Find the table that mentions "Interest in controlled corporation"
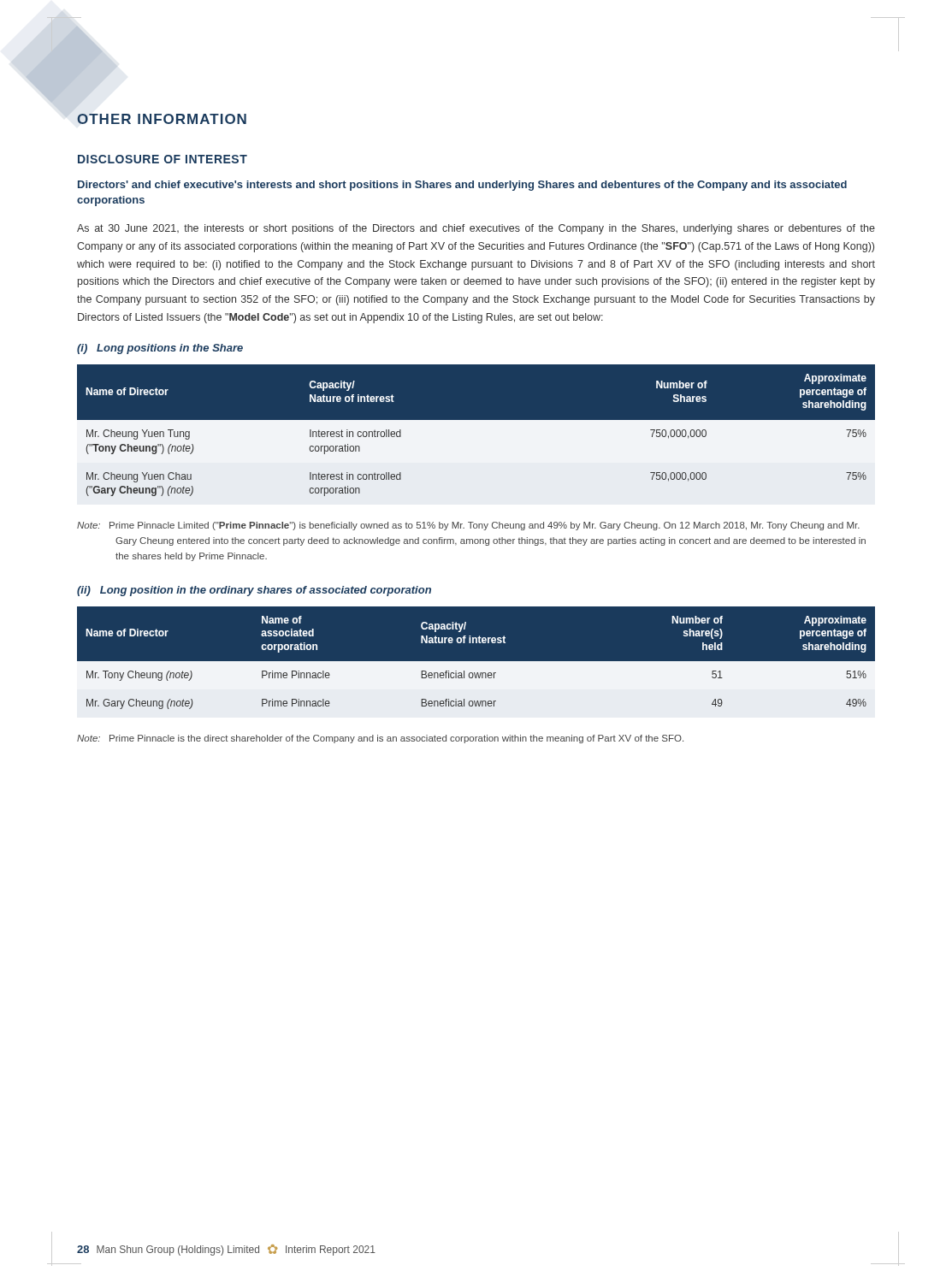Screen dimensions: 1283x952 point(476,435)
